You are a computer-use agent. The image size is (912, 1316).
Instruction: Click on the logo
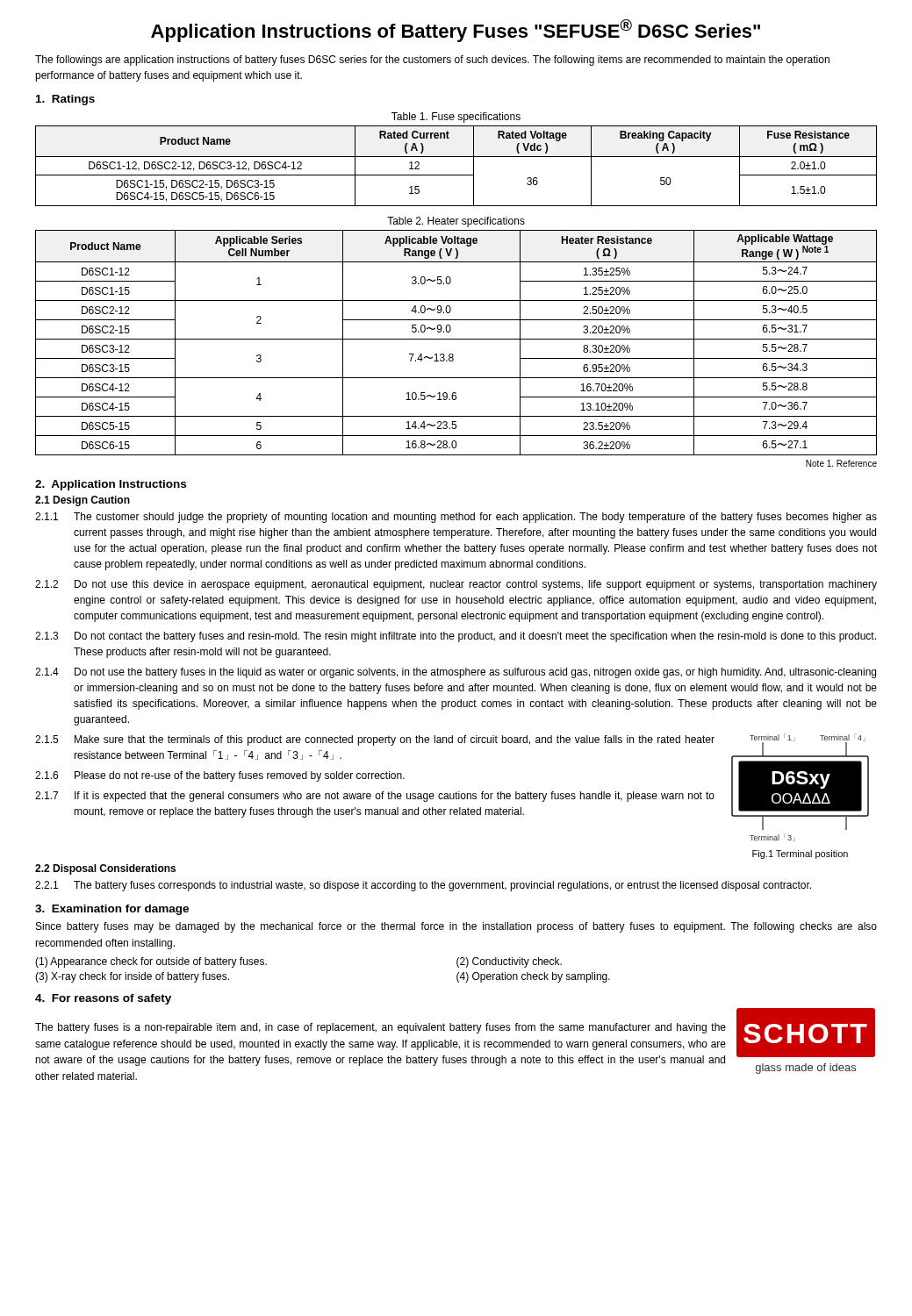click(807, 1048)
